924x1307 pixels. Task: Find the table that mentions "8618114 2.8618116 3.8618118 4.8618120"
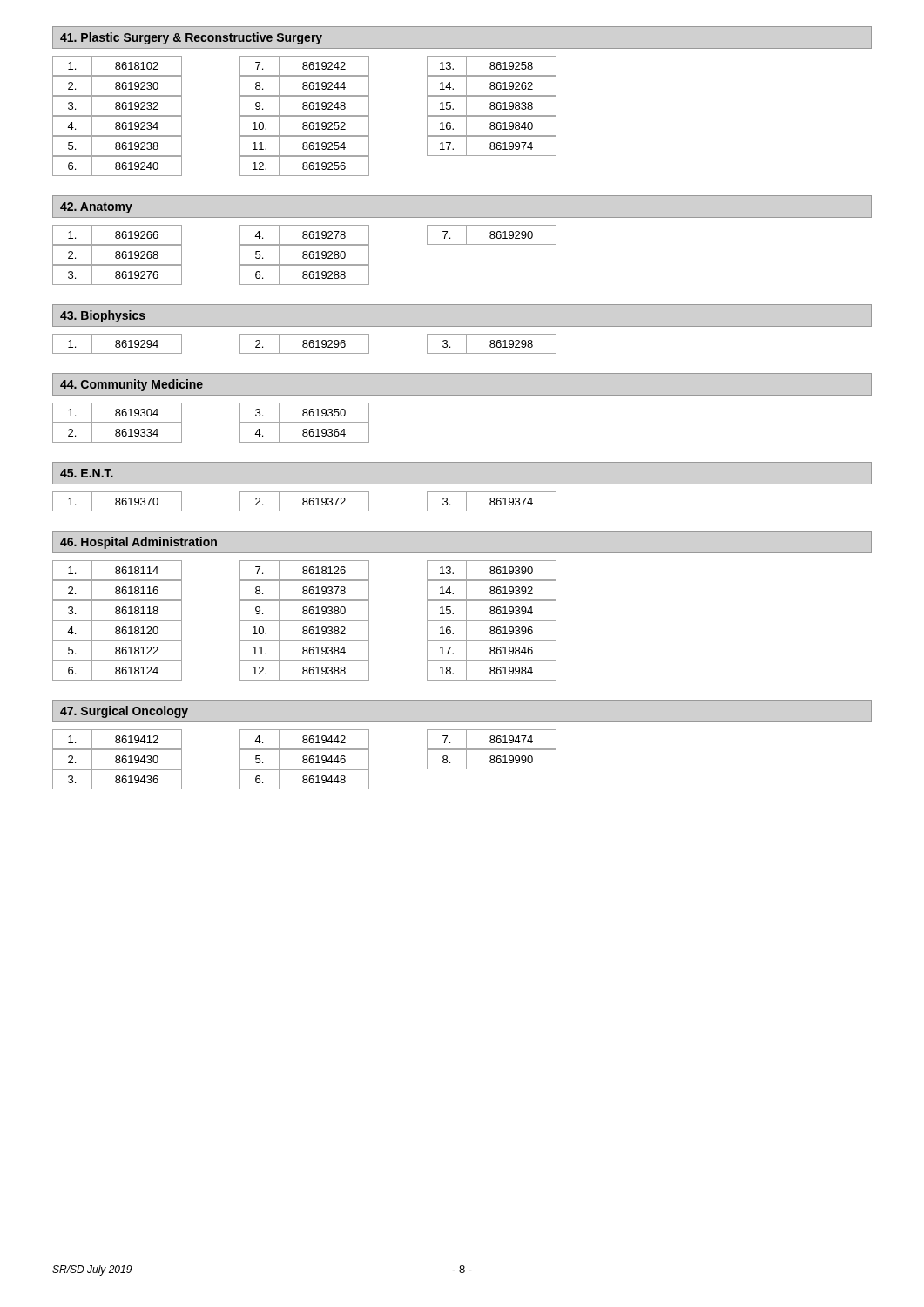tap(462, 620)
